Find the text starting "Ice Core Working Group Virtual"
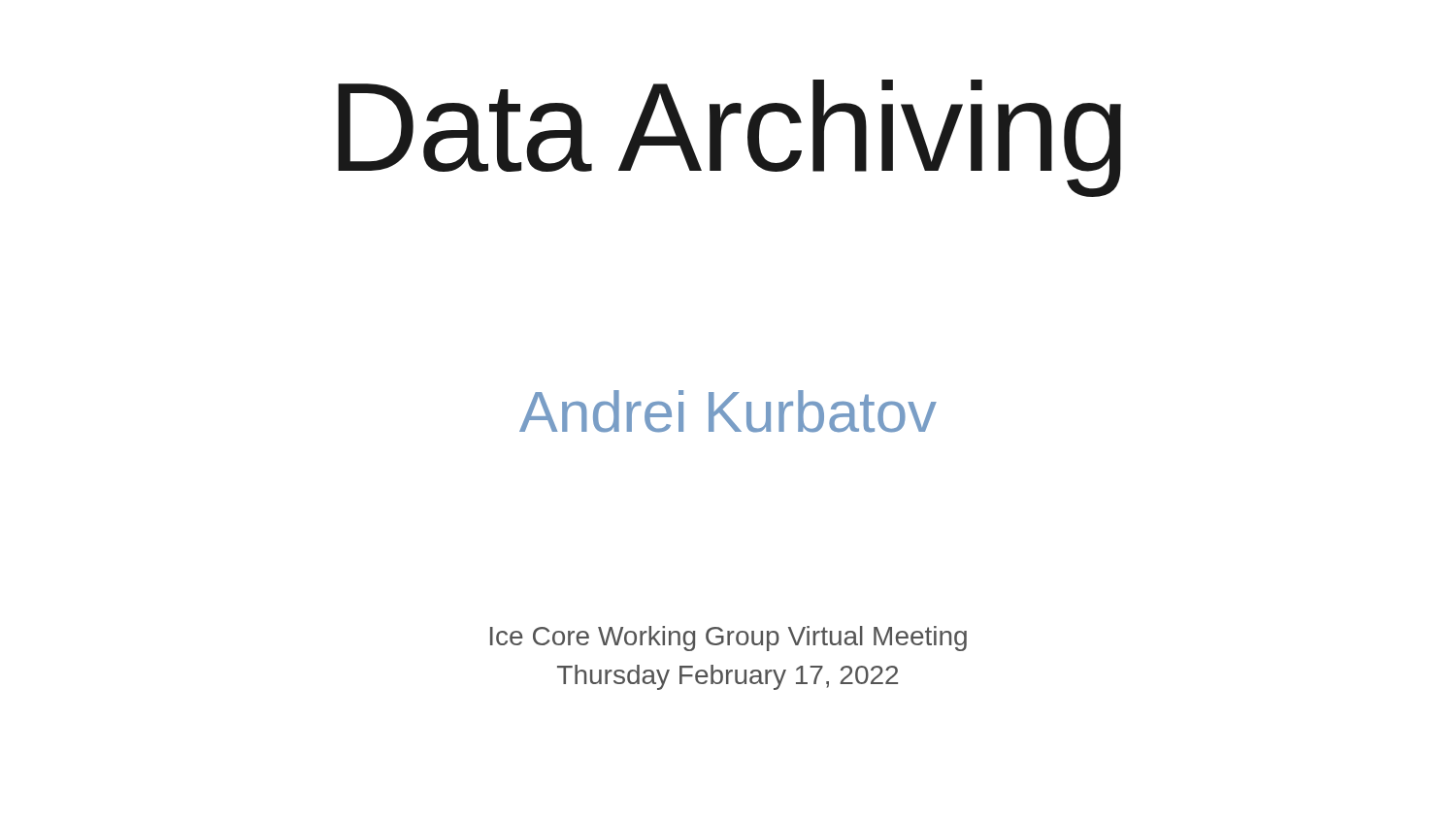 pyautogui.click(x=728, y=656)
